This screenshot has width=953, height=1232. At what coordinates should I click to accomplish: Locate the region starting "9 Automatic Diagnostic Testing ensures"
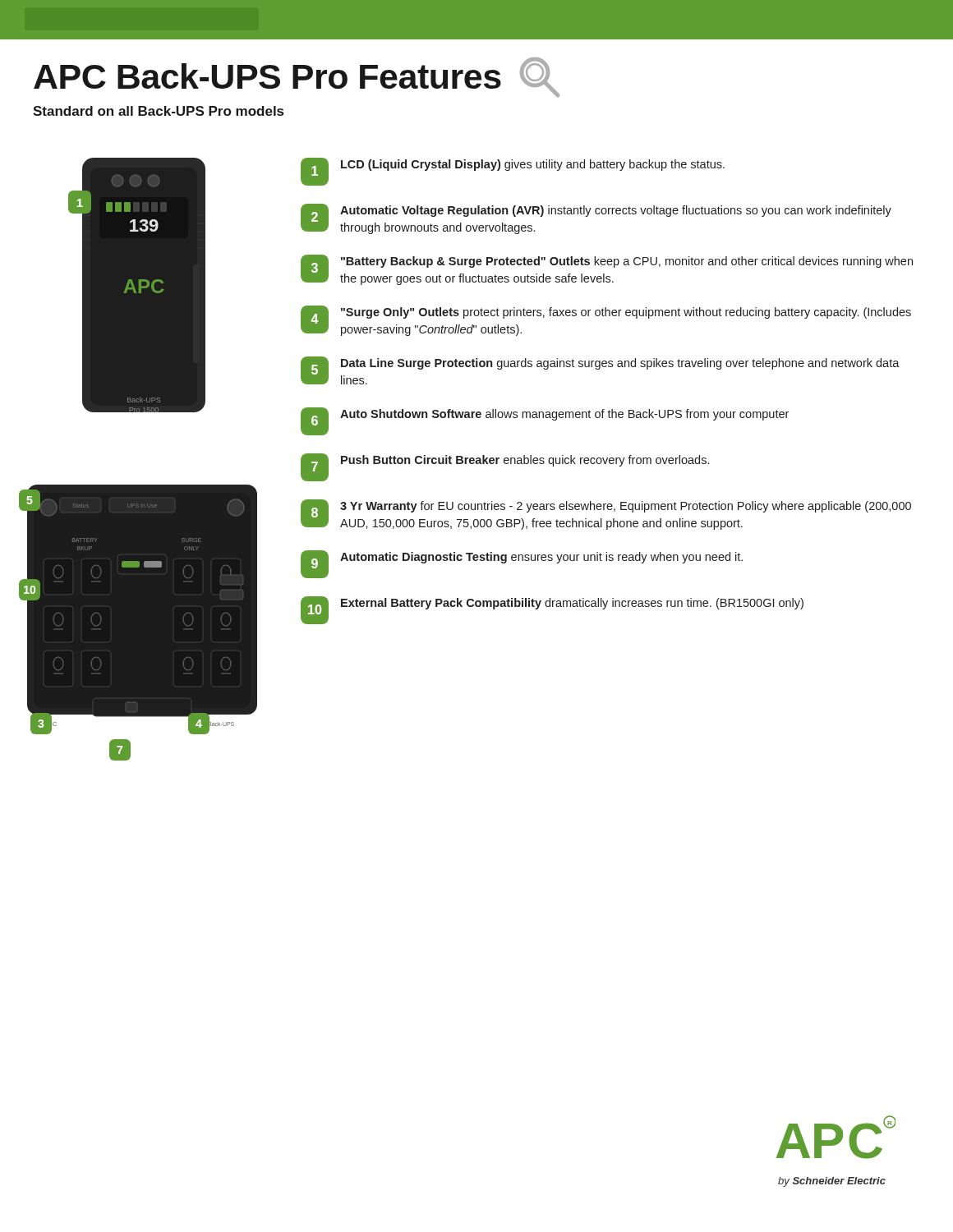[x=610, y=564]
